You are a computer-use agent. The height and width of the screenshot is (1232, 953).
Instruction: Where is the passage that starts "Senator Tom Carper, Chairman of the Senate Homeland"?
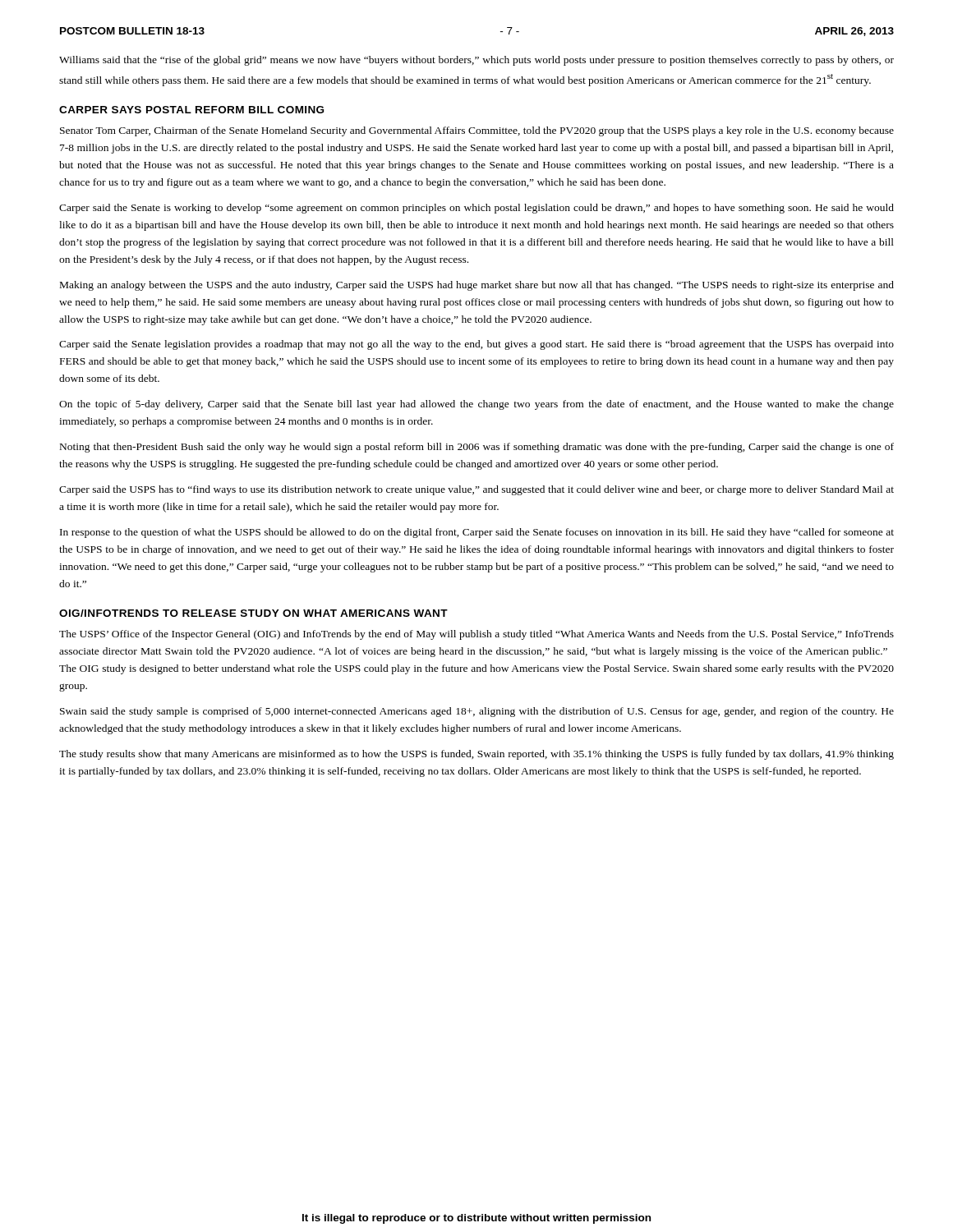coord(476,156)
